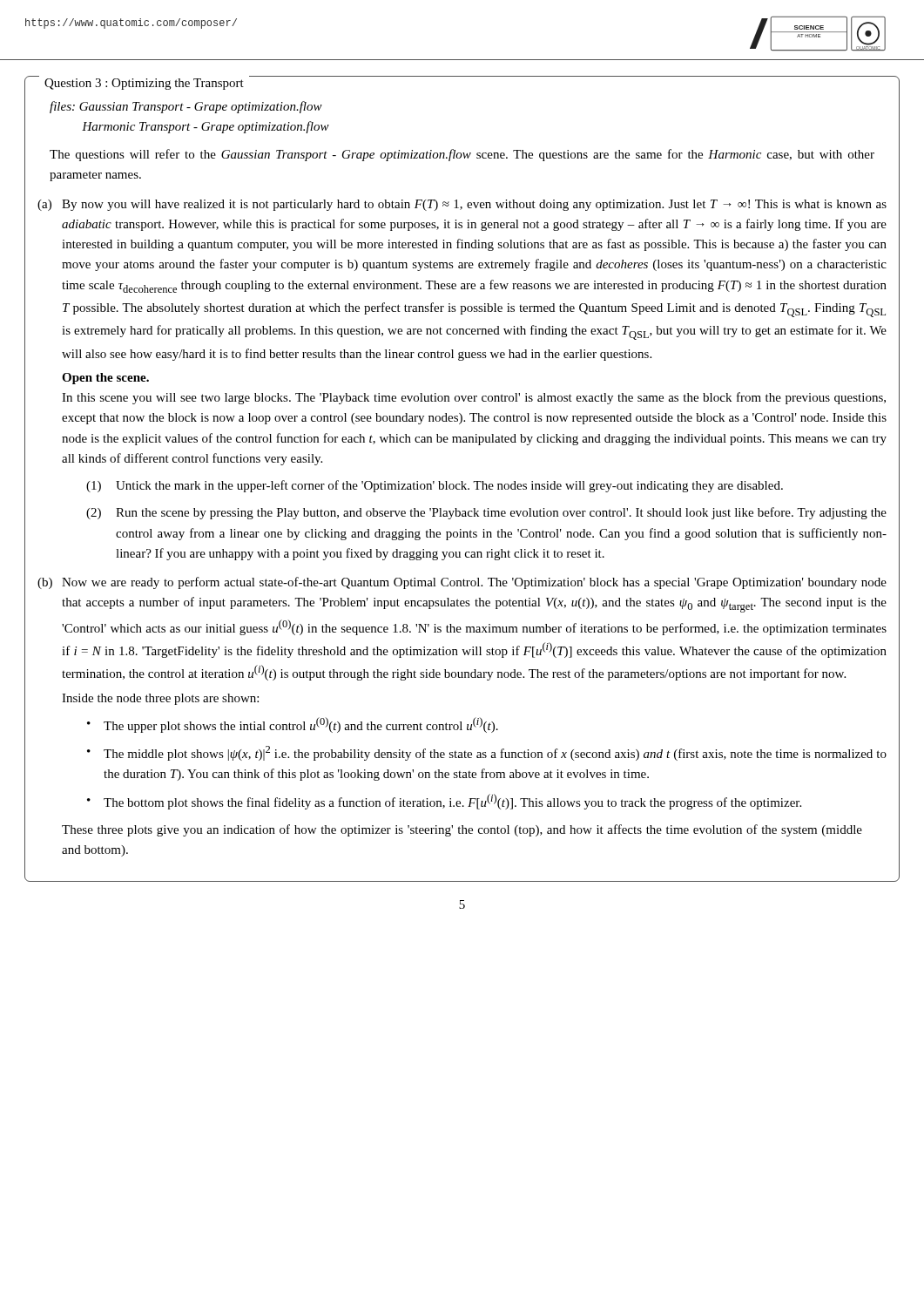Click on the region starting "(a) By now you will have realized"
The image size is (924, 1307).
(x=462, y=279)
